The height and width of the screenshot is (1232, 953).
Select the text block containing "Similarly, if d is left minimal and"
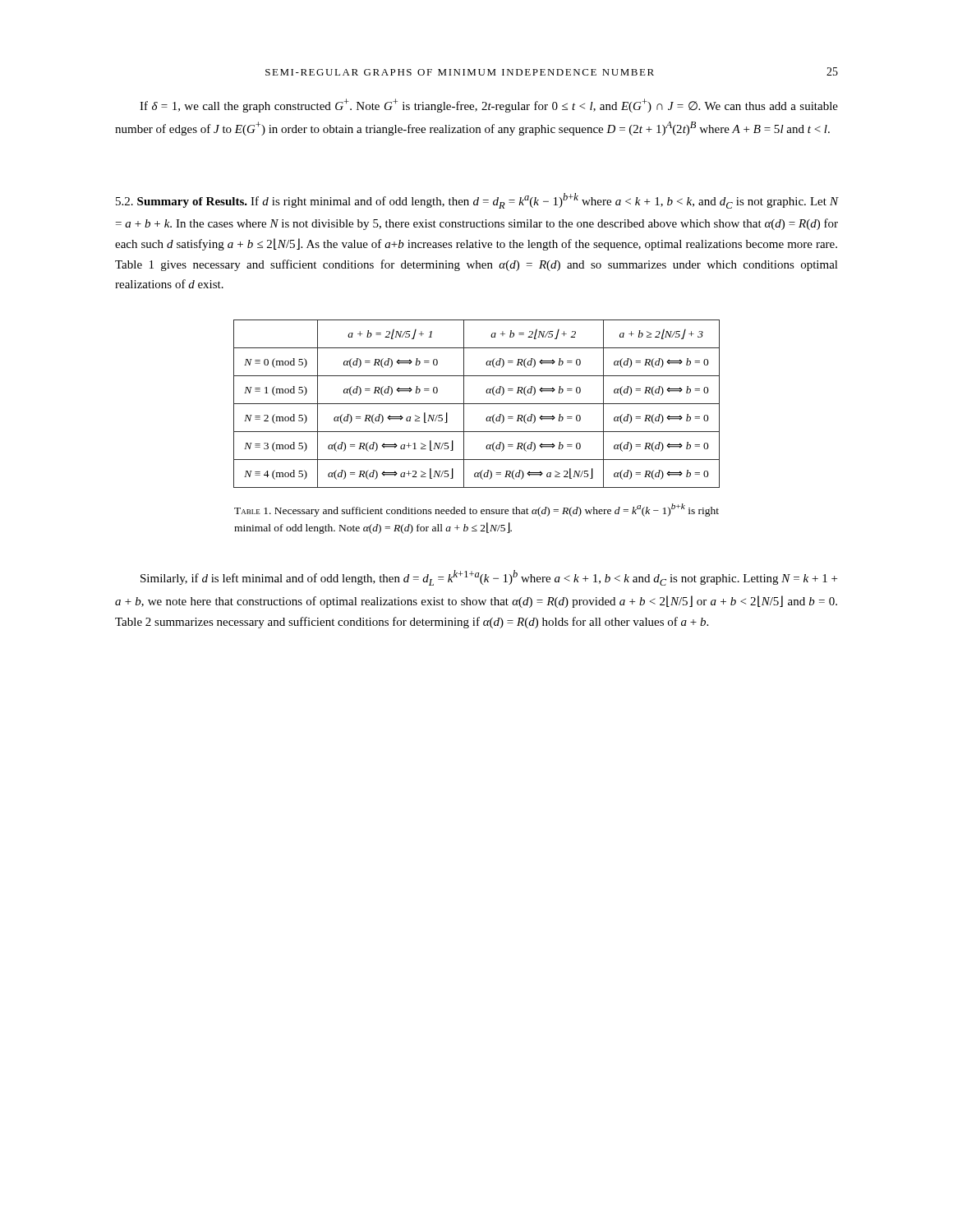click(476, 598)
